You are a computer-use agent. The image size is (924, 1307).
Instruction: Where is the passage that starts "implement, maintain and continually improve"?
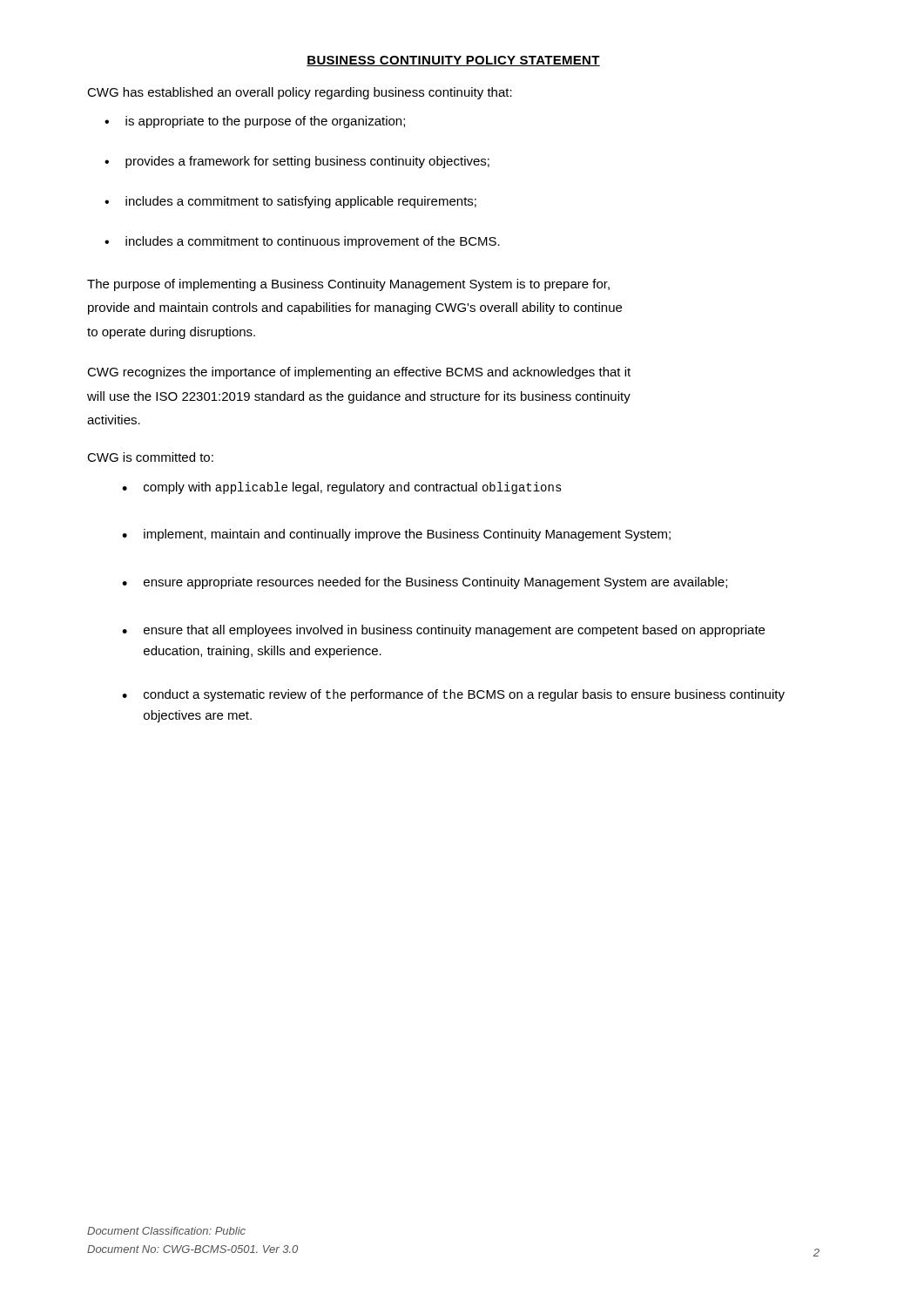(481, 534)
